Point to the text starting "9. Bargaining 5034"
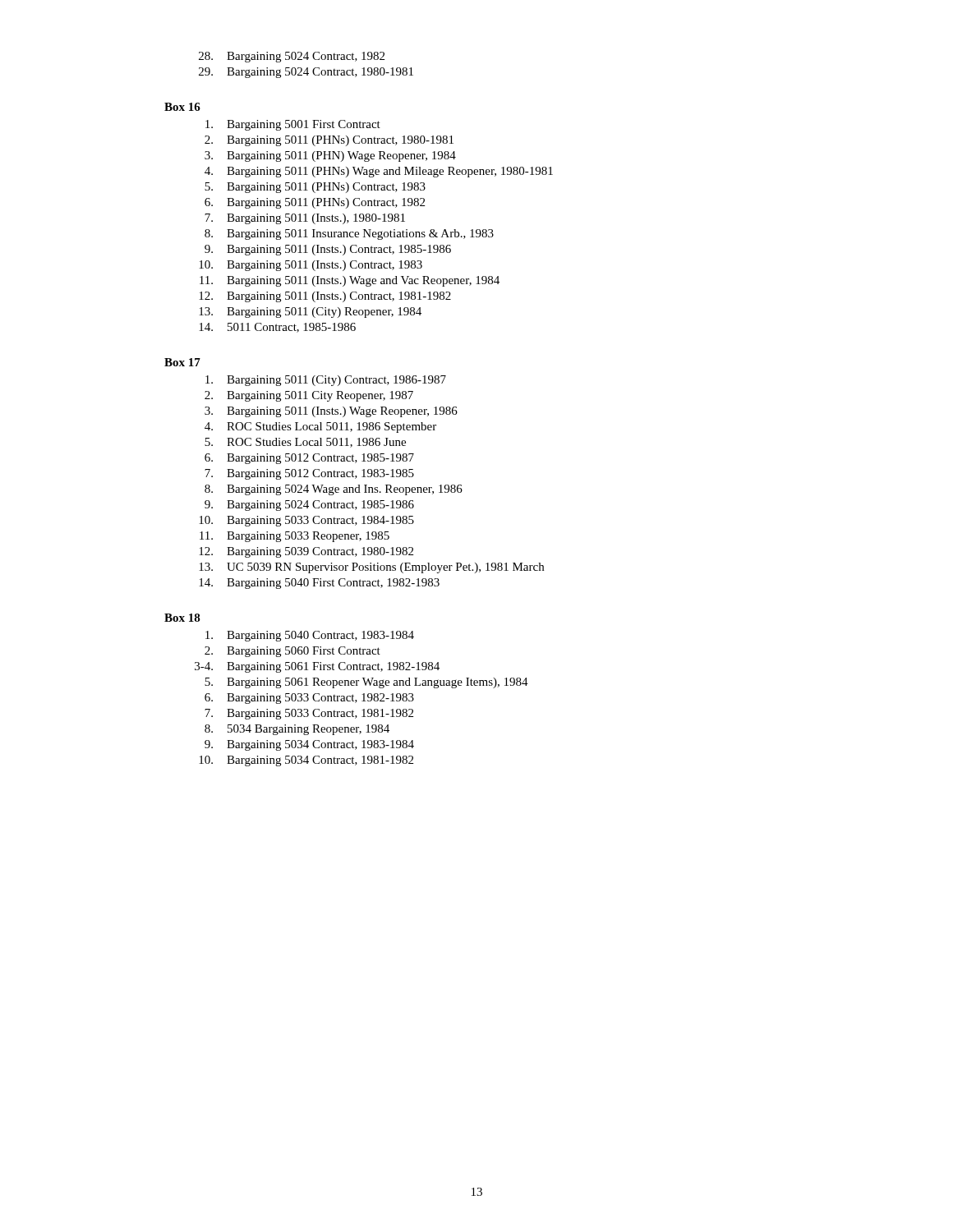This screenshot has height=1232, width=953. [x=309, y=745]
